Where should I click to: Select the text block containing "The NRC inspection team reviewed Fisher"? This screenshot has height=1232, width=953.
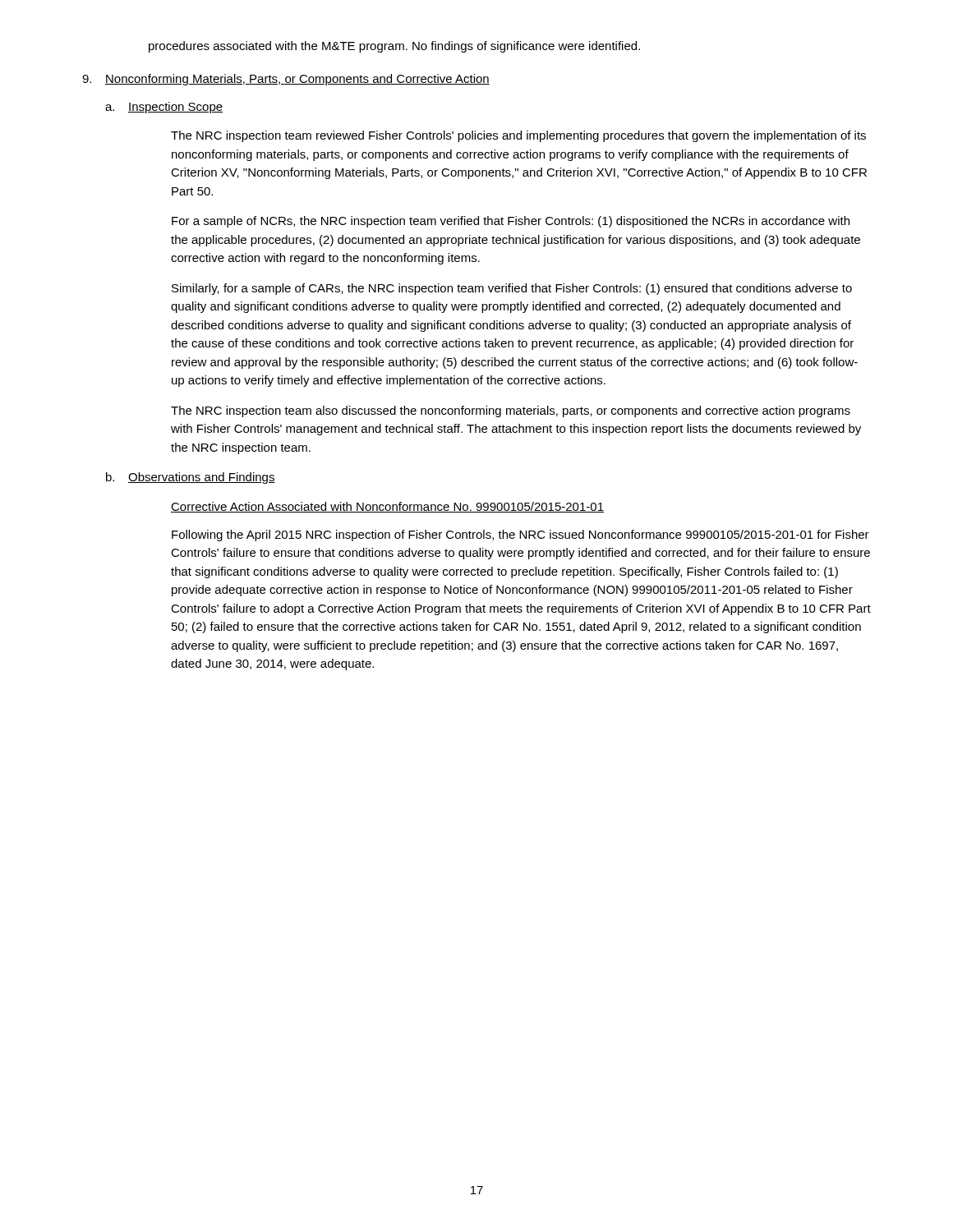coord(519,163)
